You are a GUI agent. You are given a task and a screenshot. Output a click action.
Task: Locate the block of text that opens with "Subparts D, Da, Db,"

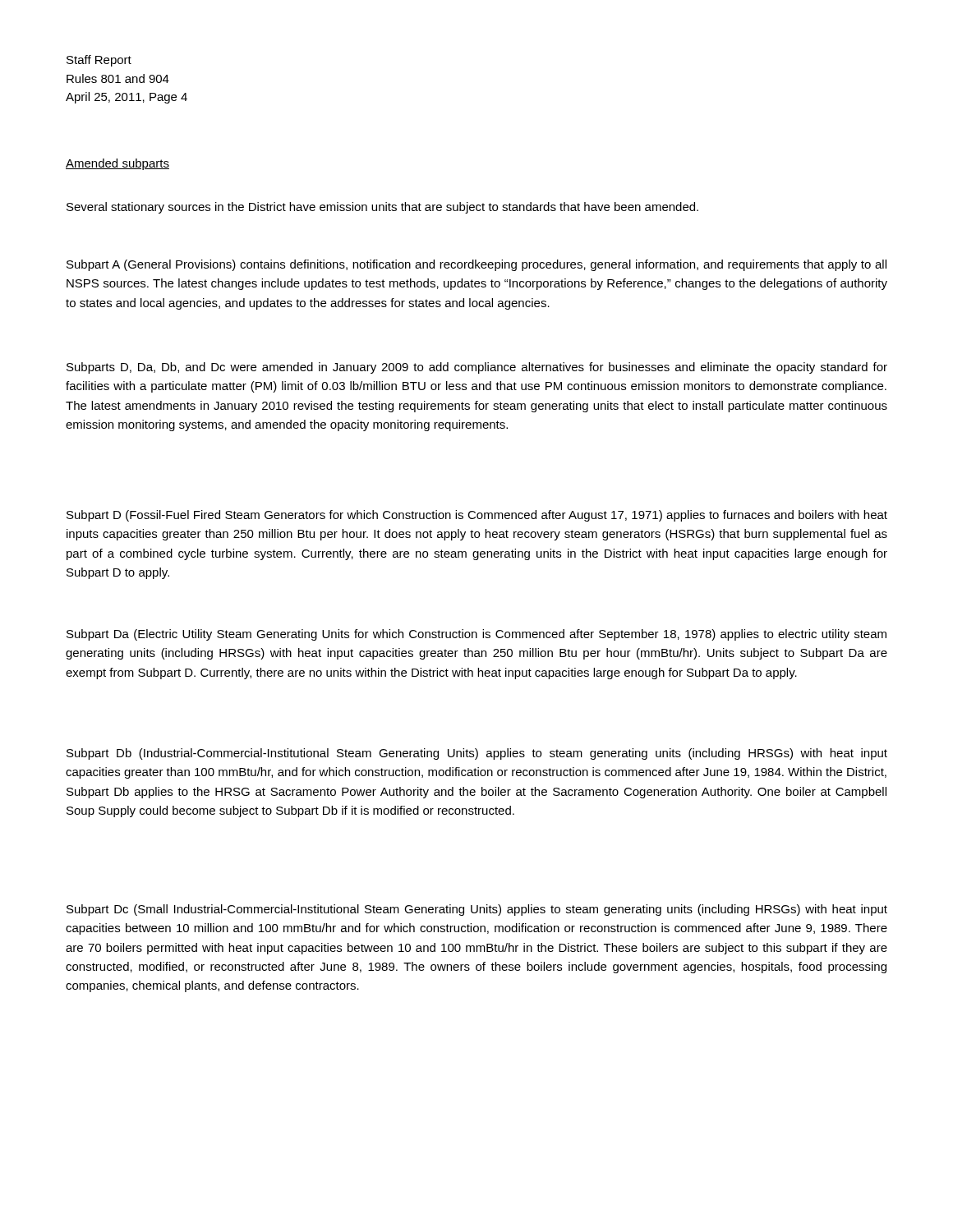coord(476,395)
